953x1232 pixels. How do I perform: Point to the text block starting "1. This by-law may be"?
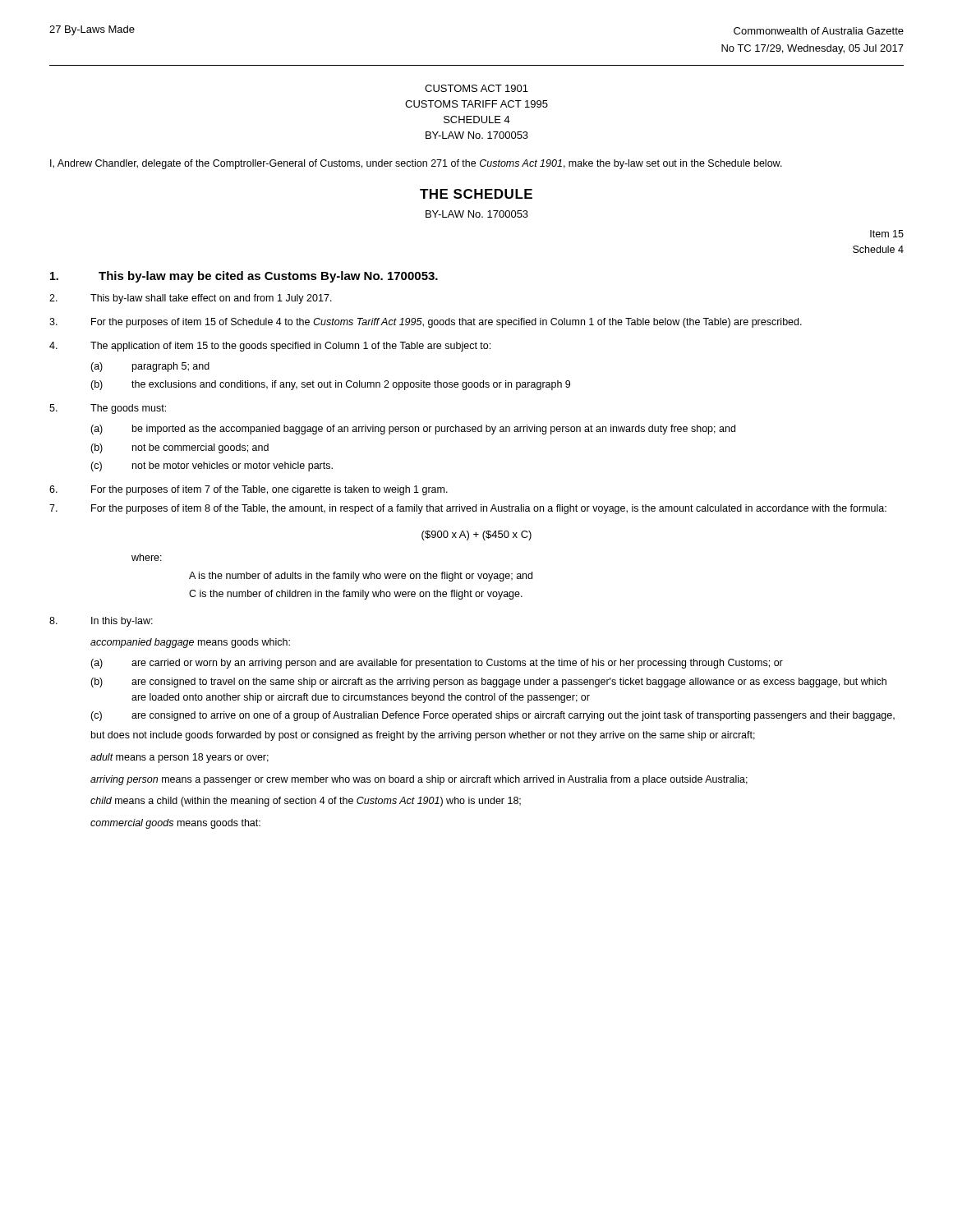[244, 276]
